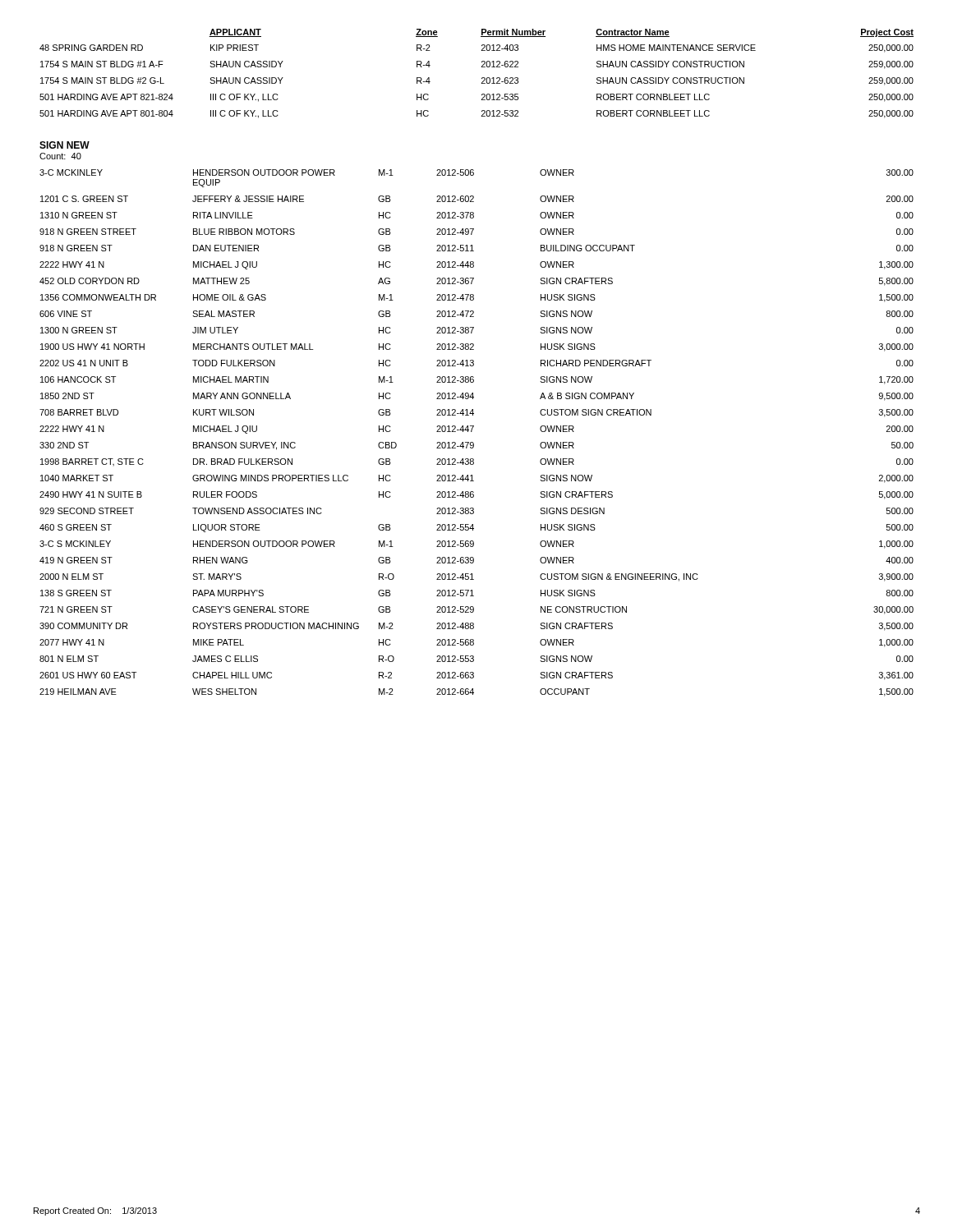
Task: Select the table that reads "HMS HOME MAINTENANCE"
Action: tap(476, 73)
